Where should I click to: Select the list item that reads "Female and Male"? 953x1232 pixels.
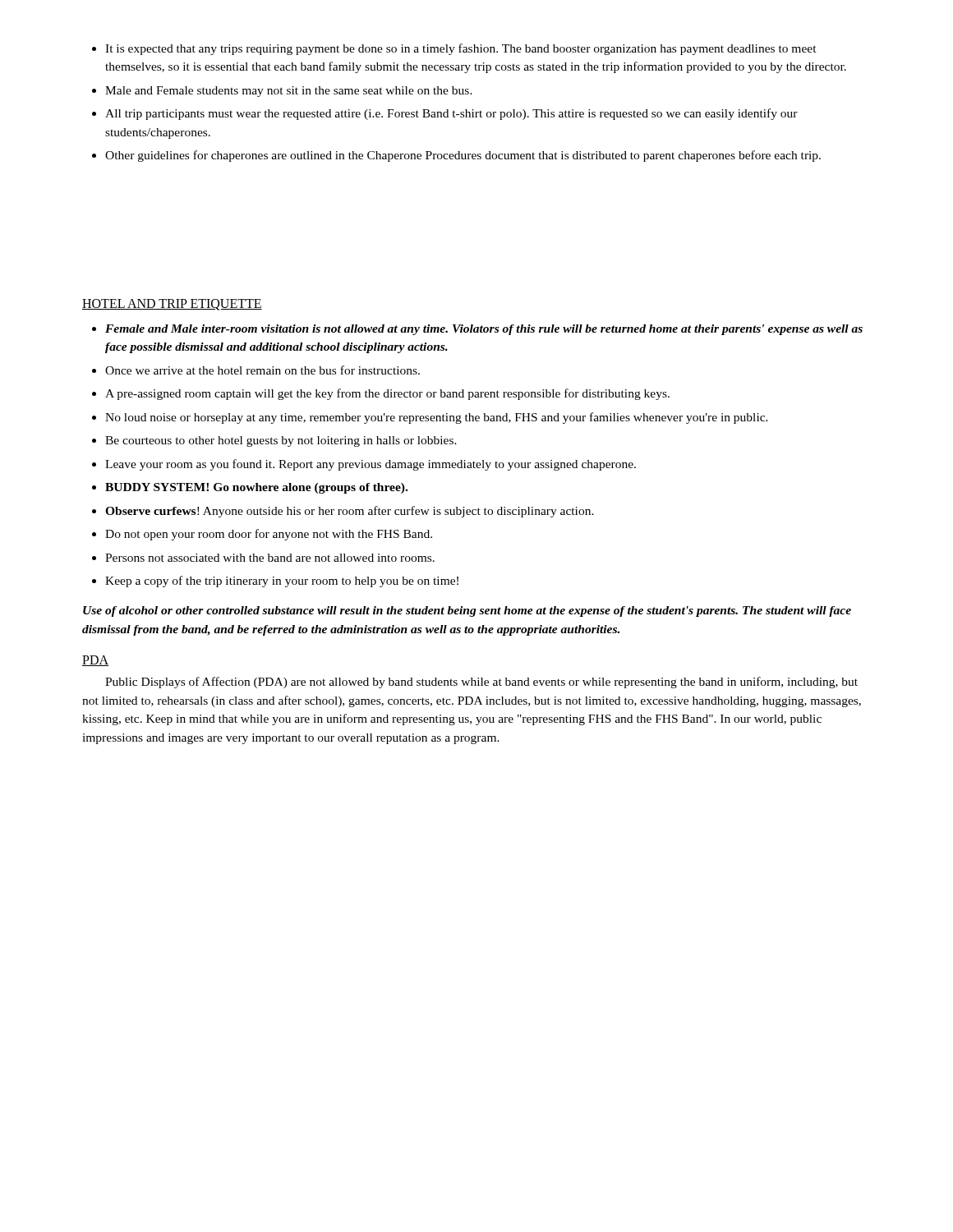476,455
